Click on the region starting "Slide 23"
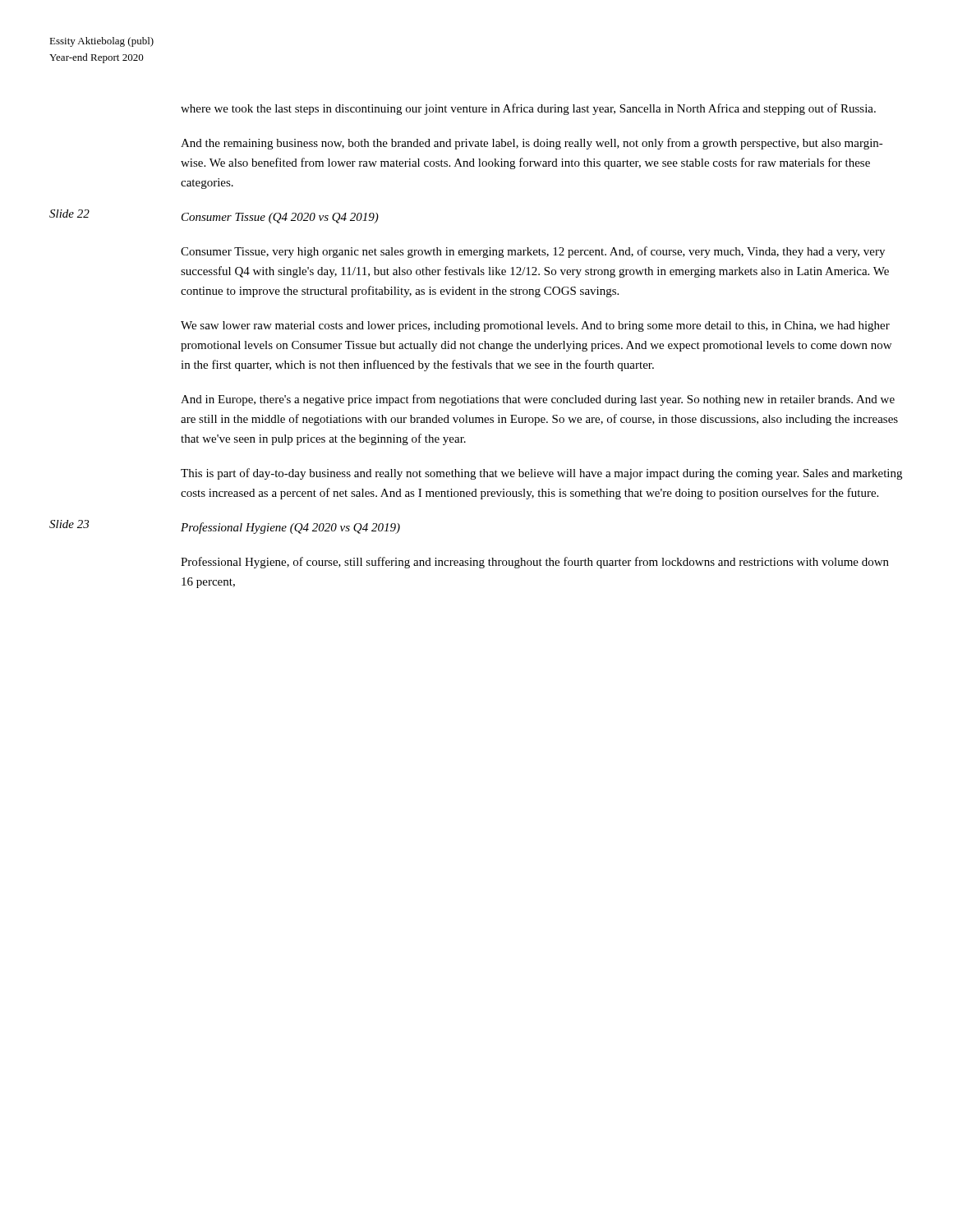The width and height of the screenshot is (953, 1232). click(x=69, y=524)
